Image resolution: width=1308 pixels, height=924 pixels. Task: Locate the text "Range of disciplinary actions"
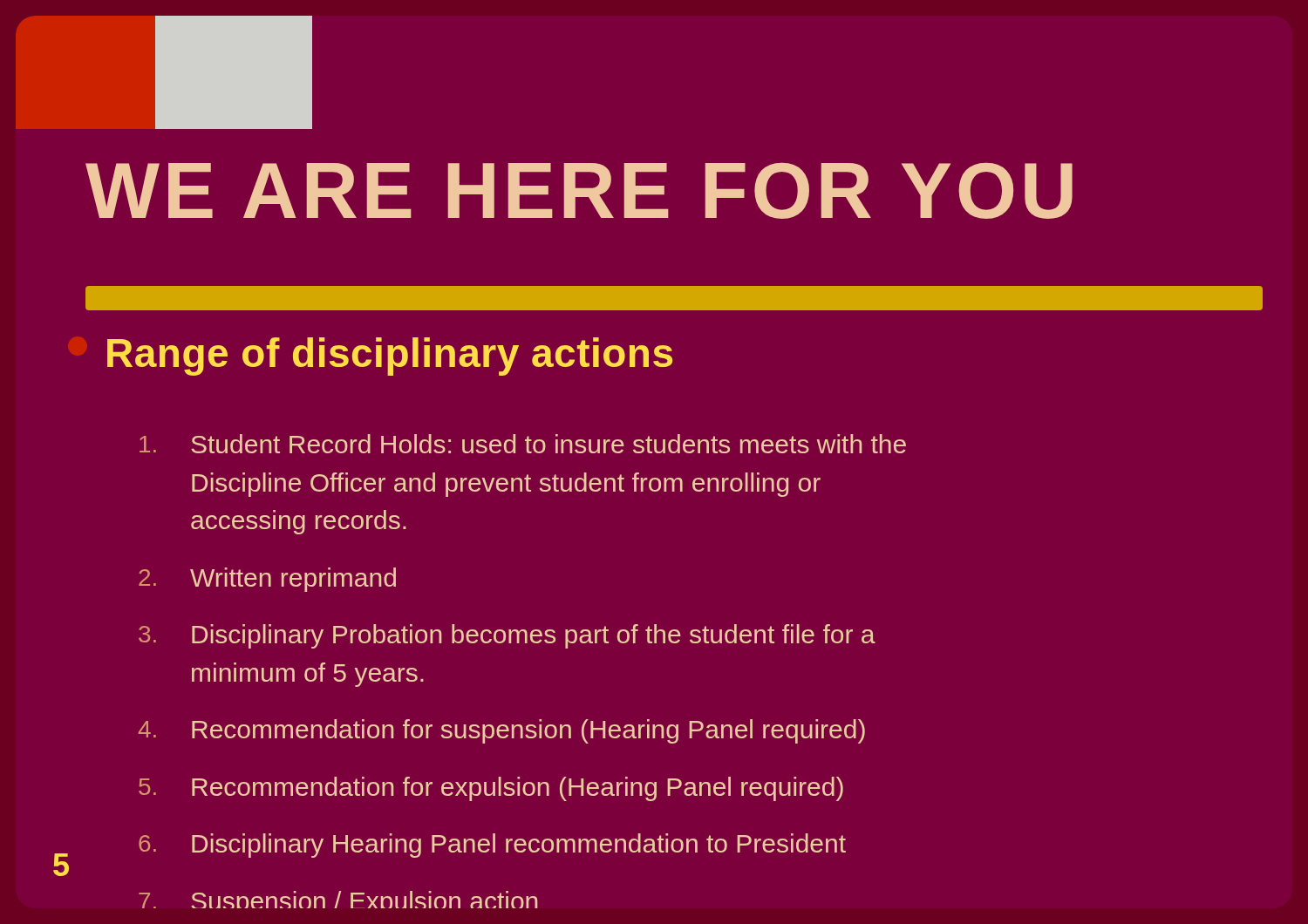point(390,353)
